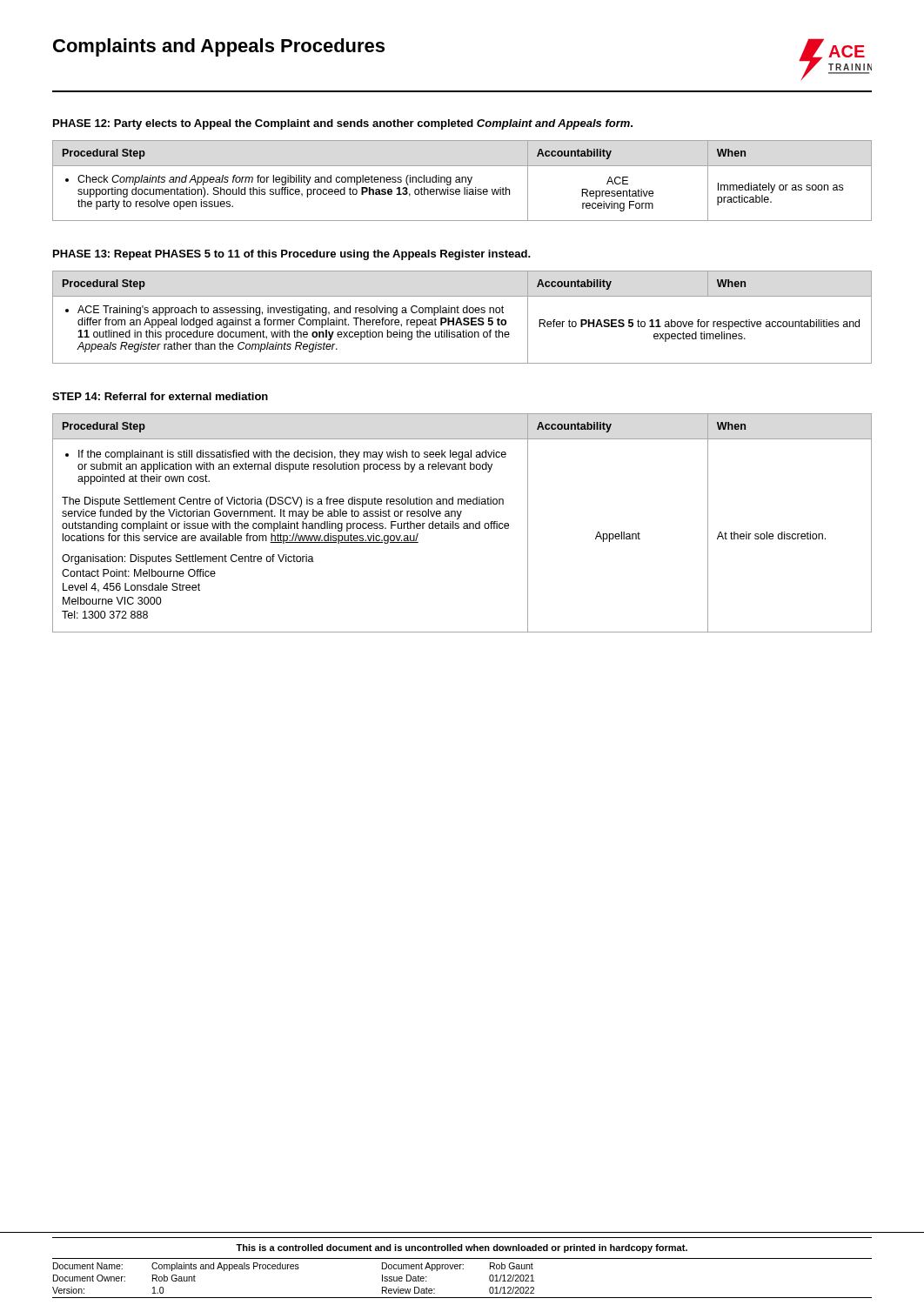This screenshot has height=1305, width=924.
Task: Click on the table containing "At their sole"
Action: 462,523
